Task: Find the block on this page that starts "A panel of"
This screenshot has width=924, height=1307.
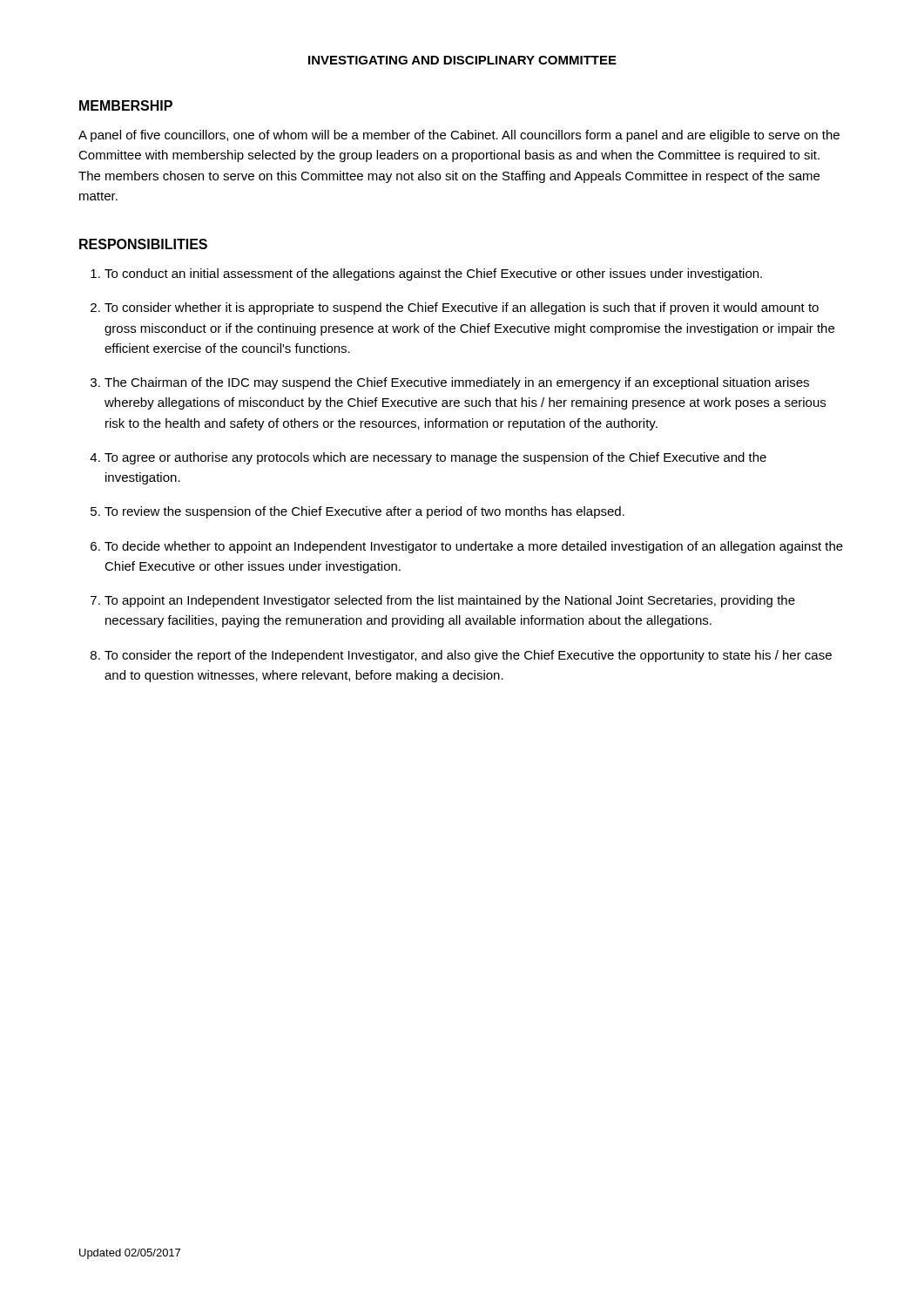Action: point(459,165)
